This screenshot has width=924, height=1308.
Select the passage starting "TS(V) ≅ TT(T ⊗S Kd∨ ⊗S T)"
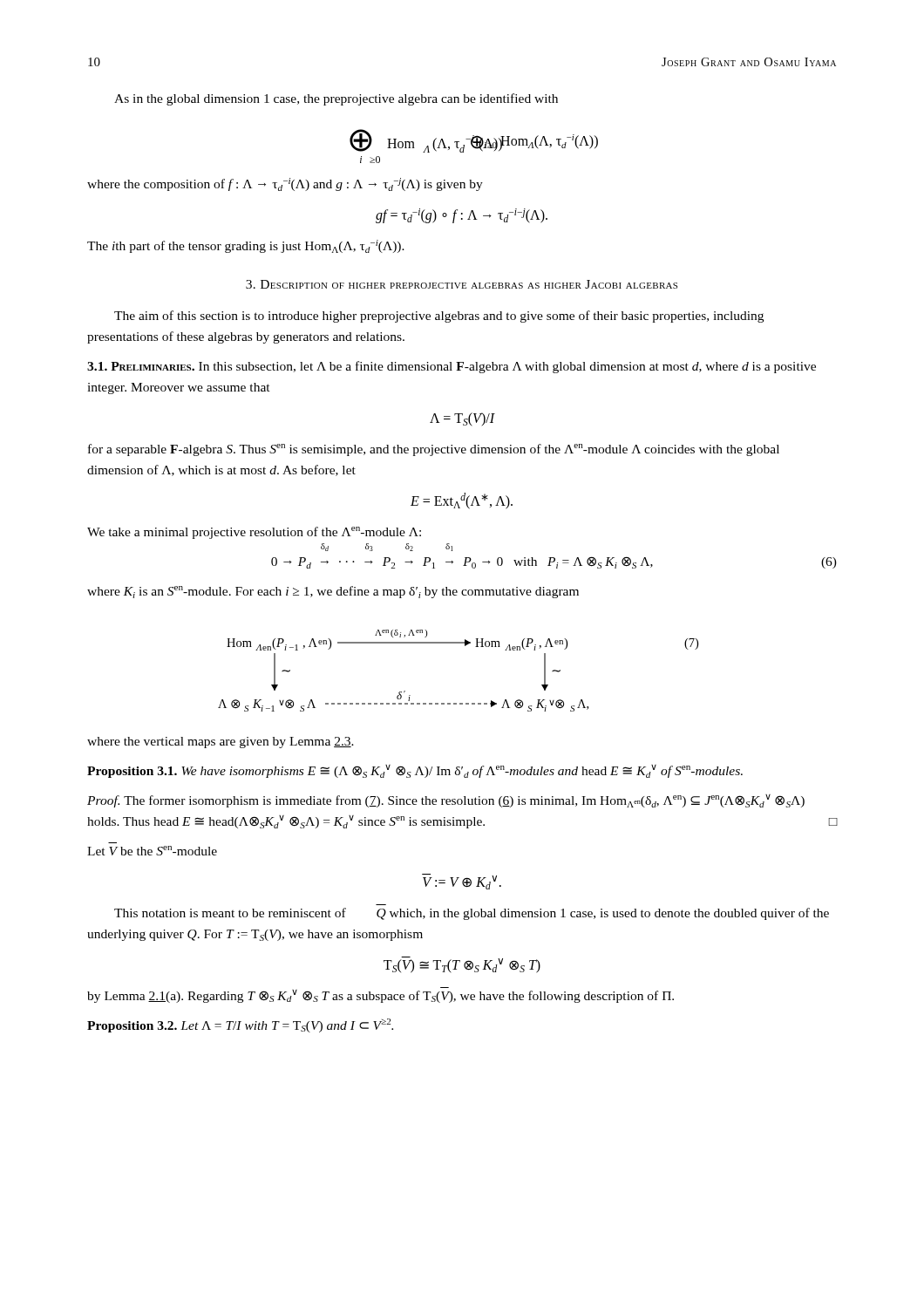462,965
